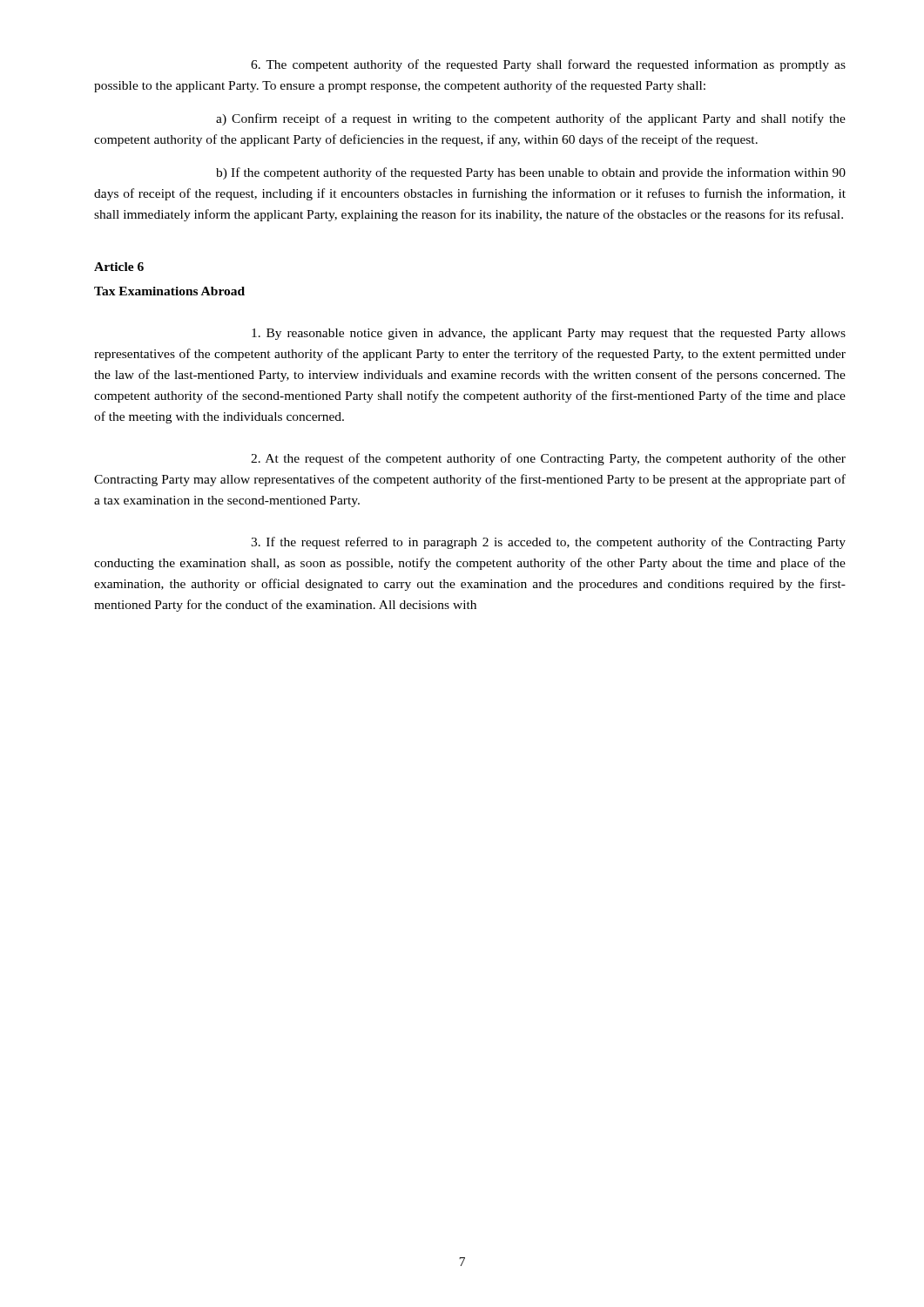Locate the block of text that opens with "If the request referred to in"
This screenshot has width=924, height=1307.
pyautogui.click(x=470, y=574)
